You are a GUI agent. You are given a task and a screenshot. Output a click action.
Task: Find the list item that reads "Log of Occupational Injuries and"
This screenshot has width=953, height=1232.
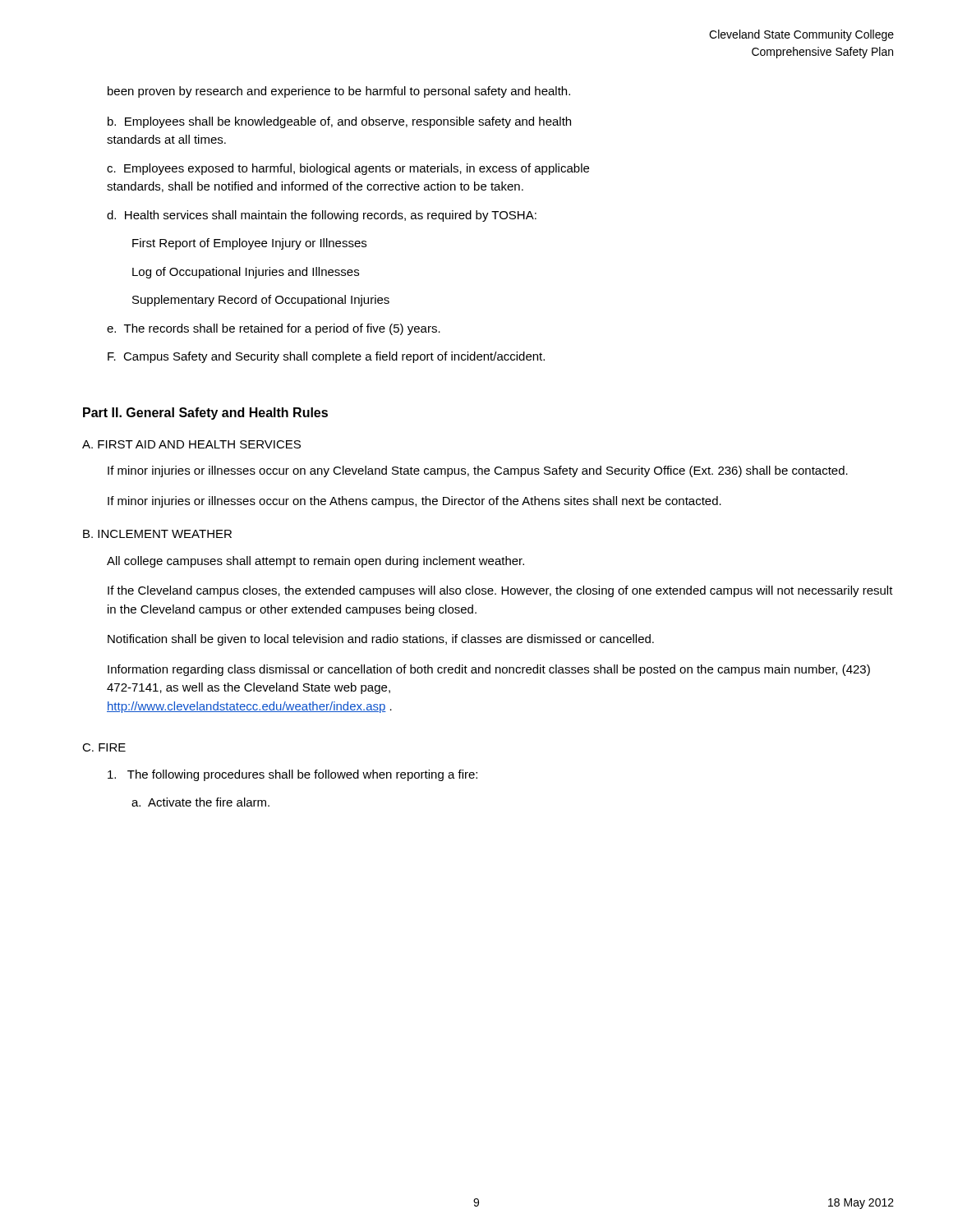point(245,271)
